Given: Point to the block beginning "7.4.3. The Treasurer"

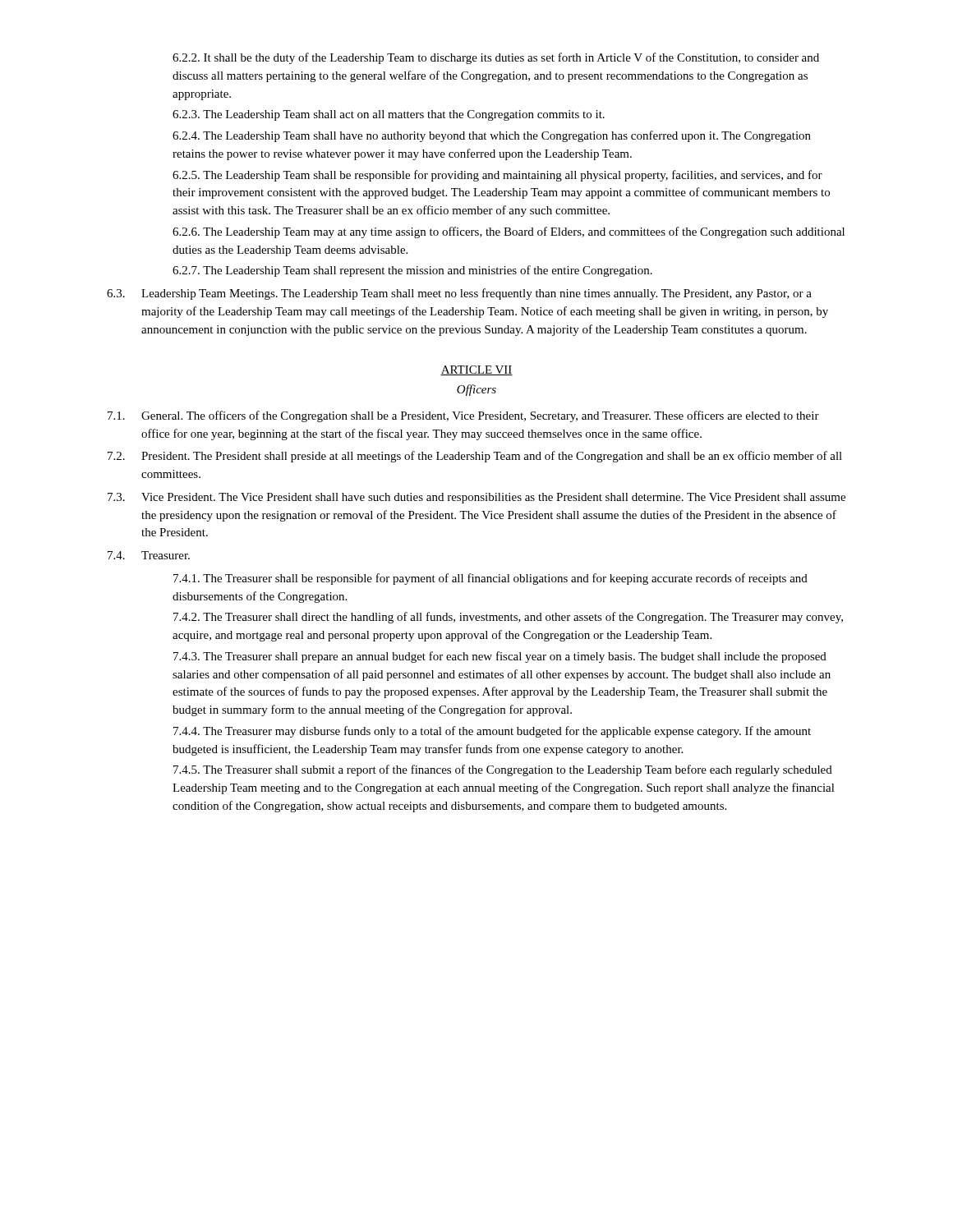Looking at the screenshot, I should coord(502,683).
